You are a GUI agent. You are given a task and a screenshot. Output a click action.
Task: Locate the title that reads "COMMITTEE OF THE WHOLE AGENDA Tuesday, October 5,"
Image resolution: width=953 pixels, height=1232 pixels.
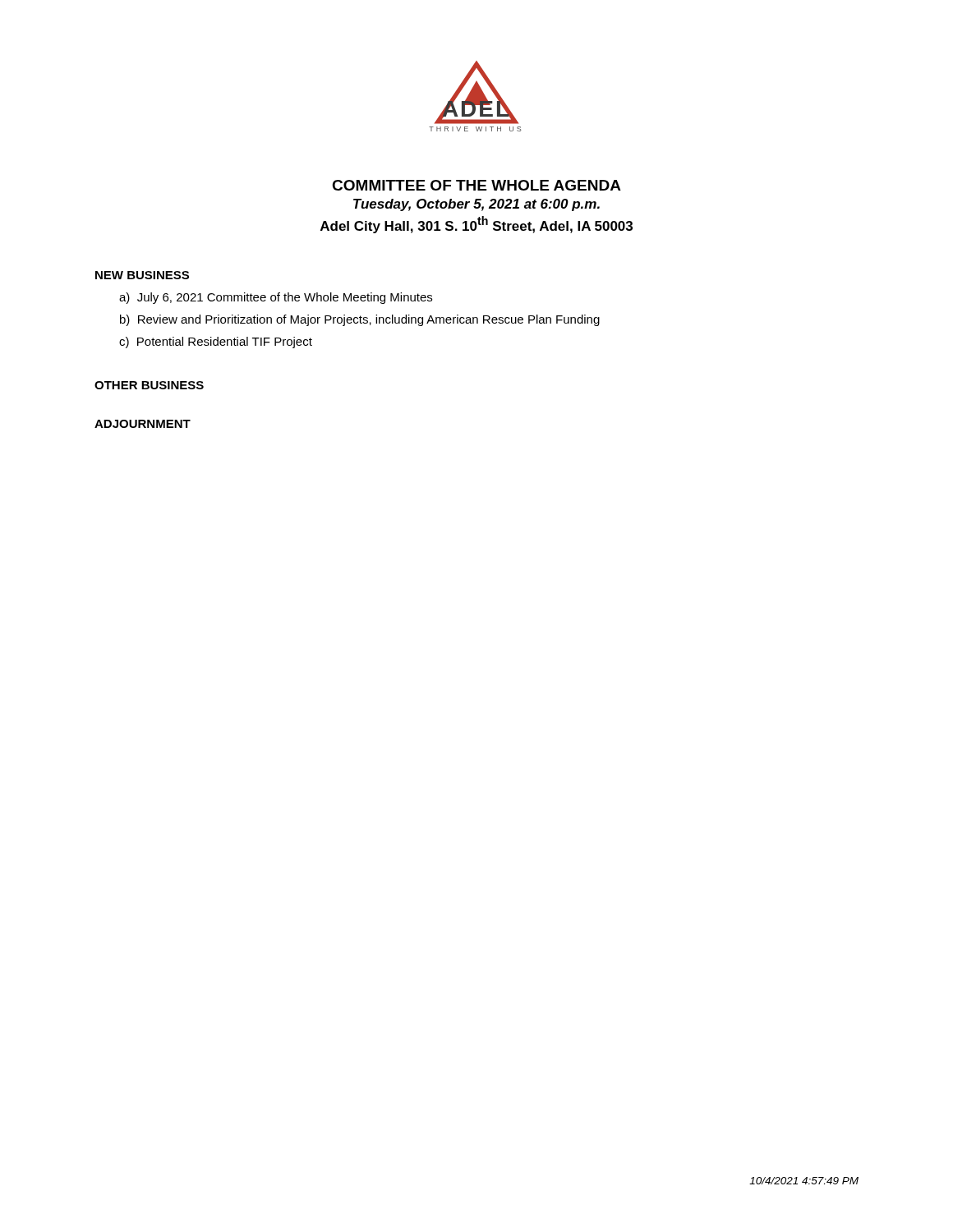[476, 206]
